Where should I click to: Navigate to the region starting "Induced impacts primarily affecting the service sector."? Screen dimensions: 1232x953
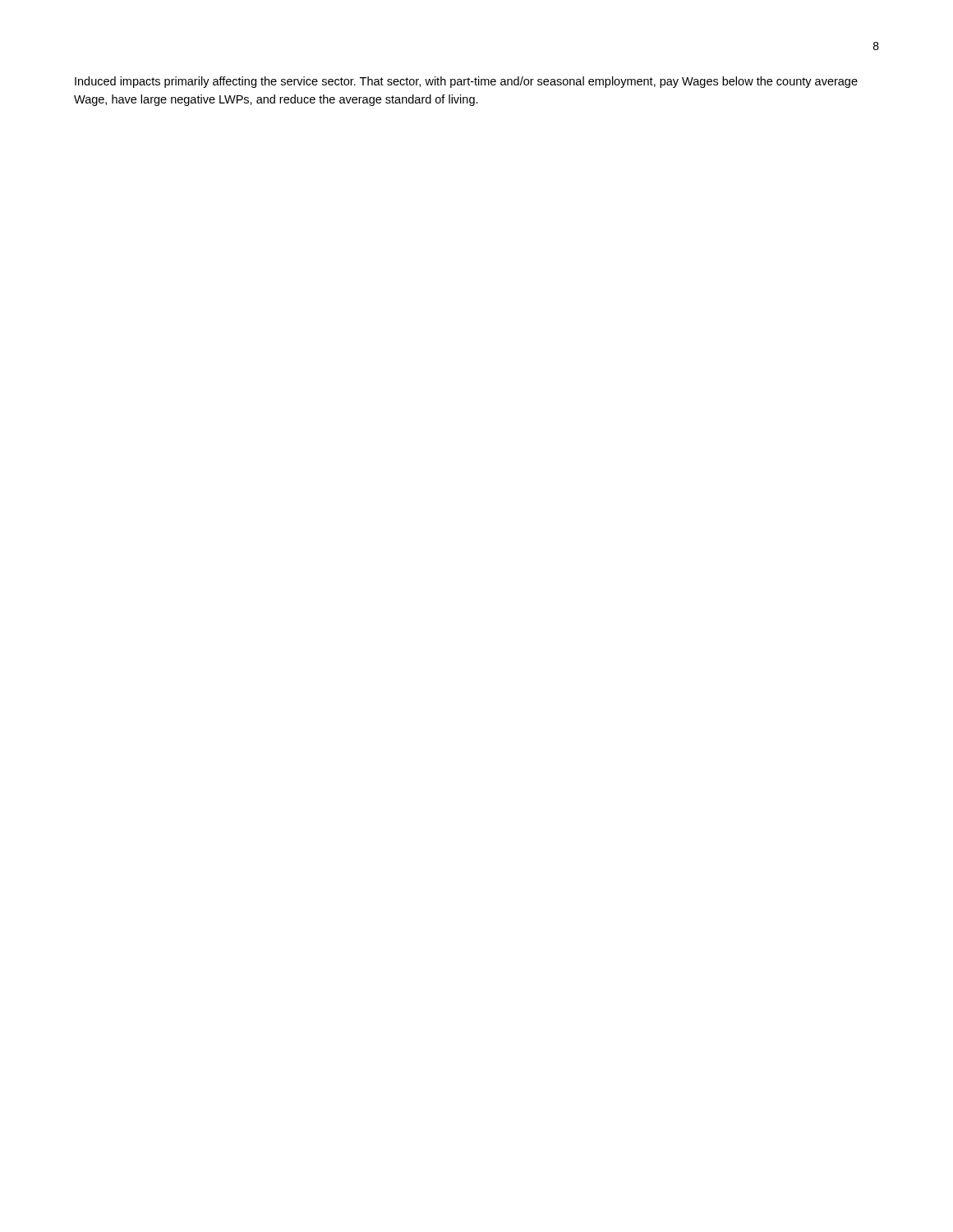(466, 91)
